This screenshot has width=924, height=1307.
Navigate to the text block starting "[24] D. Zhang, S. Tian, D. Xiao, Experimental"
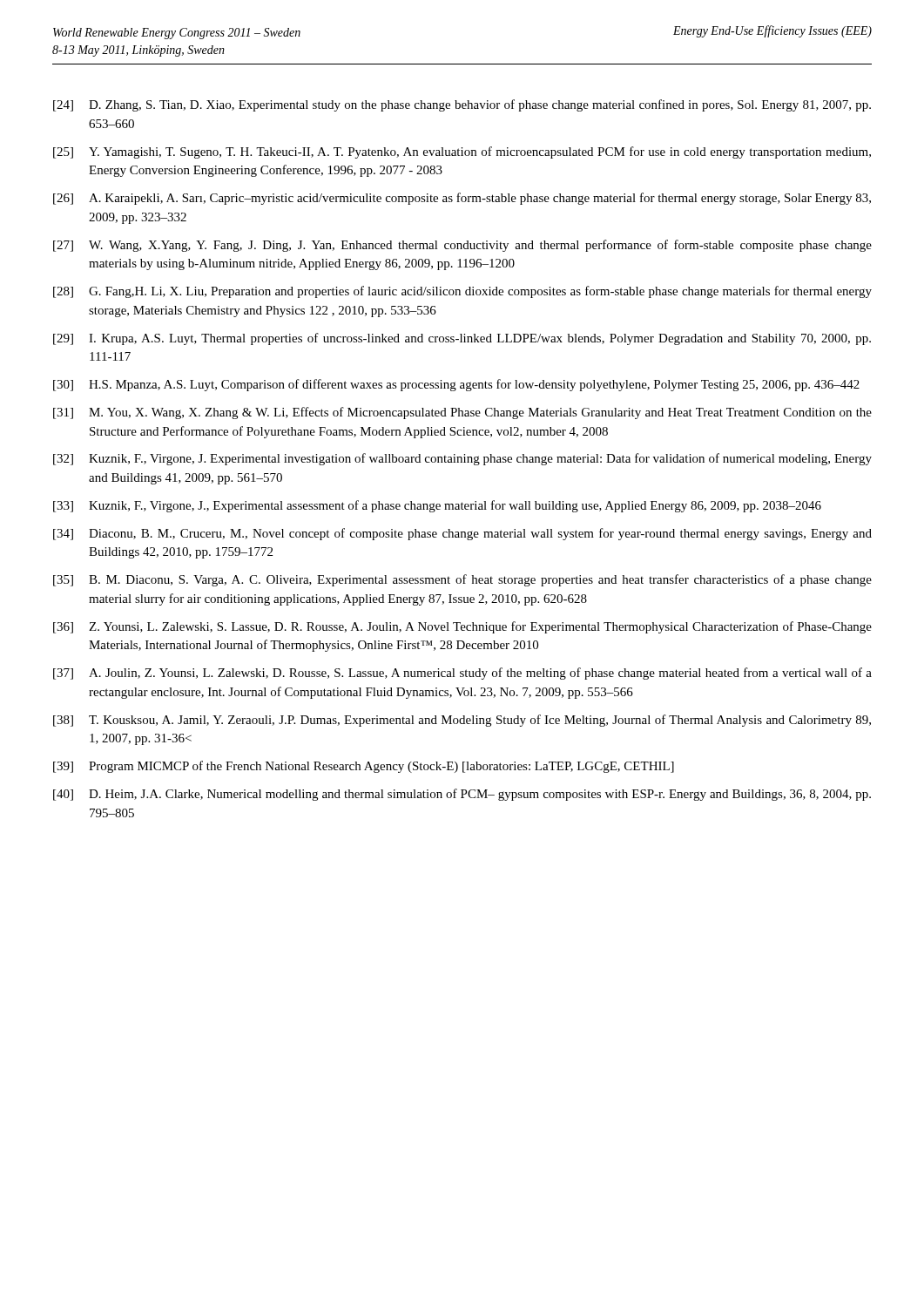point(462,115)
